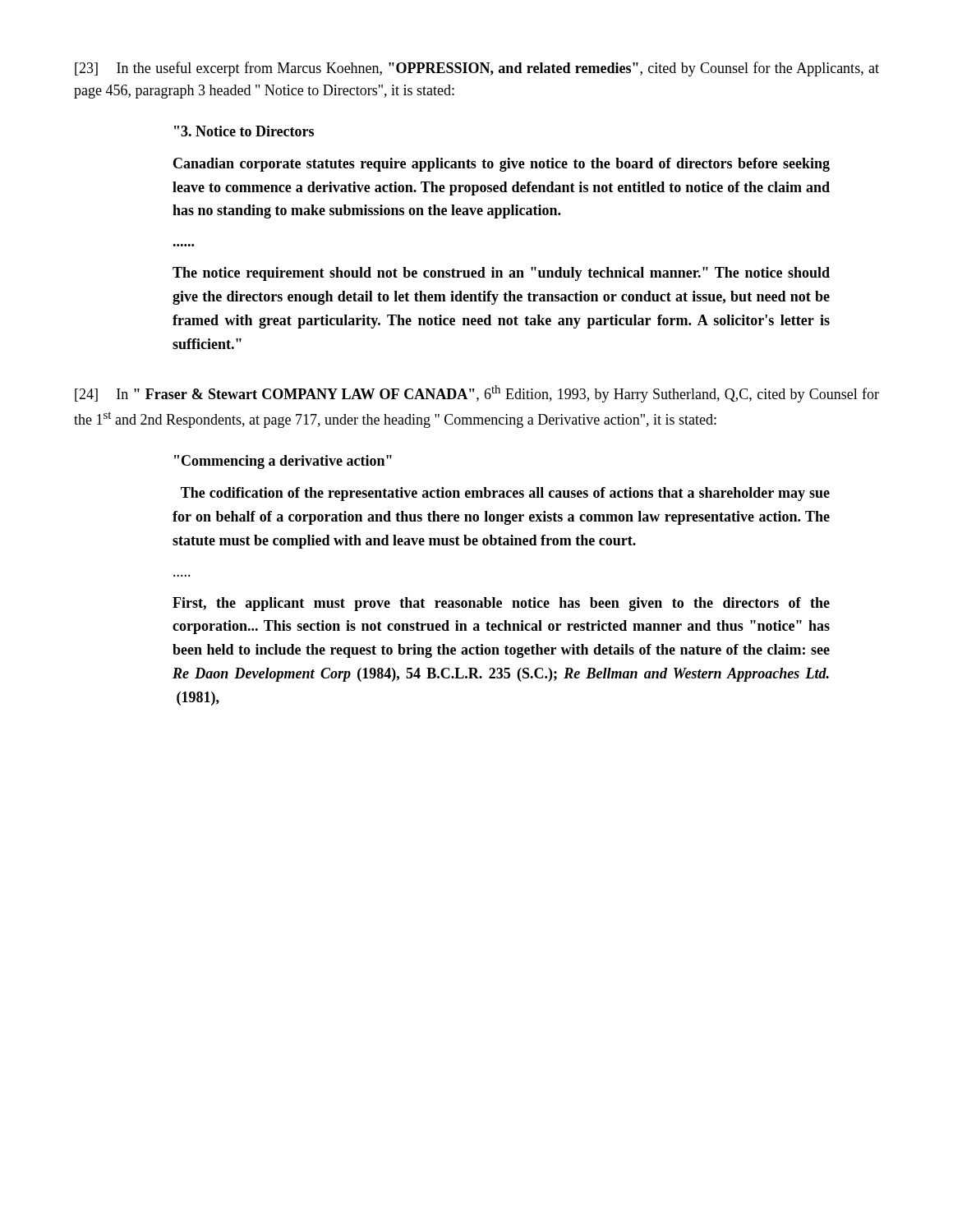Viewport: 953px width, 1232px height.
Task: Where is the passage that starts "[23] In the useful"?
Action: (x=476, y=79)
